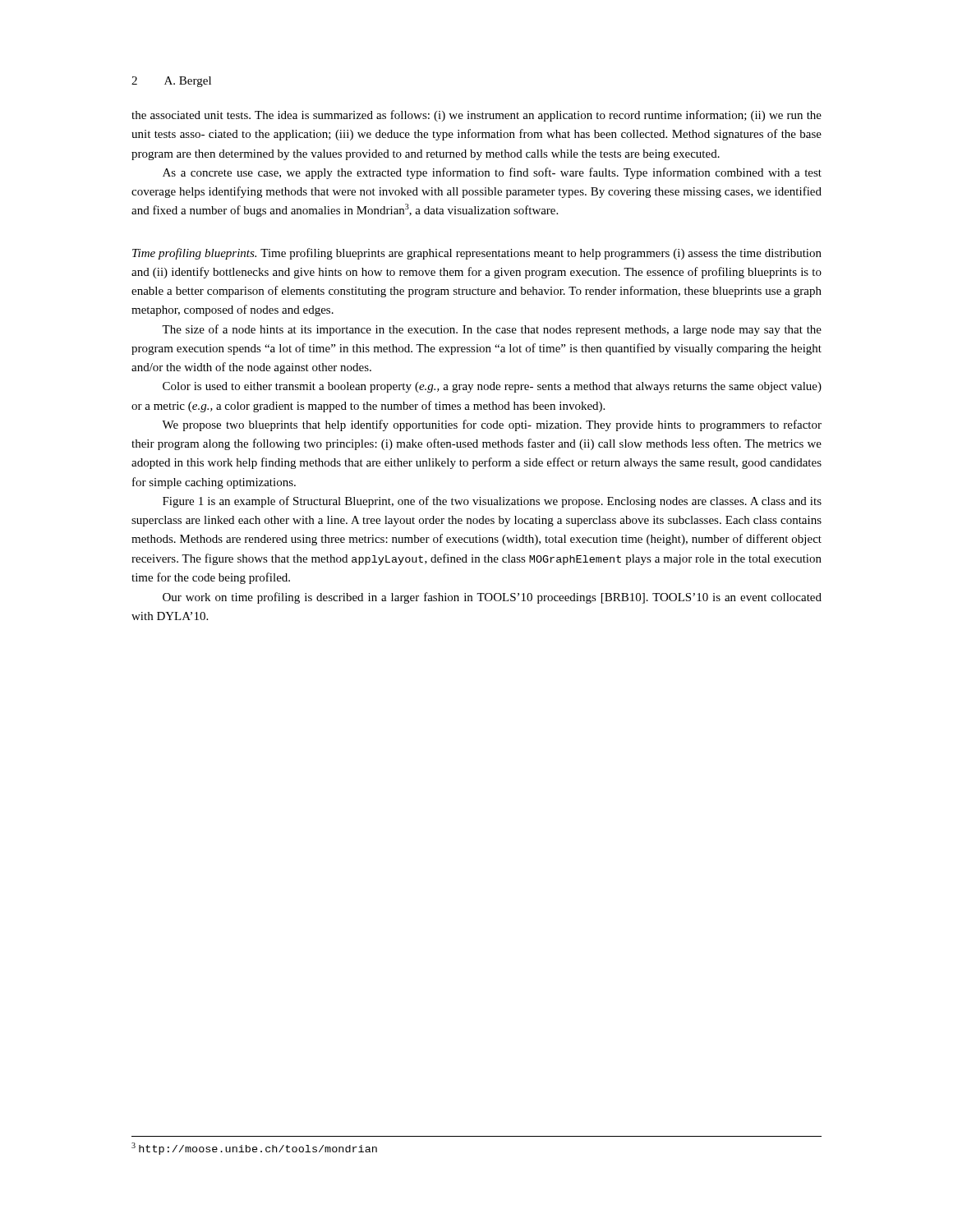
Task: Select the text block with the text "Our work on time profiling is described in"
Action: pyautogui.click(x=476, y=607)
